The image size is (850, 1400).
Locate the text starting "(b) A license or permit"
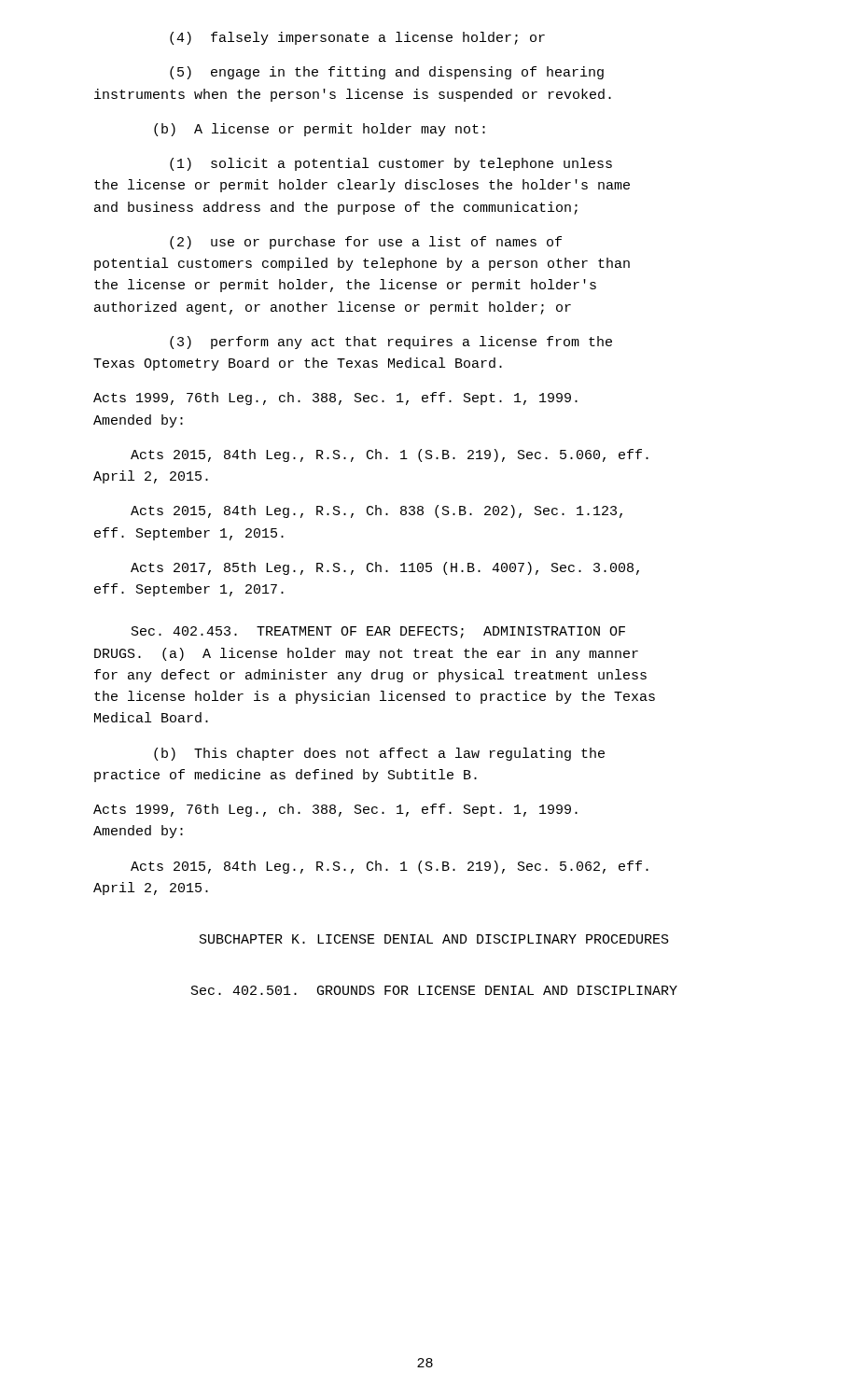tap(291, 130)
